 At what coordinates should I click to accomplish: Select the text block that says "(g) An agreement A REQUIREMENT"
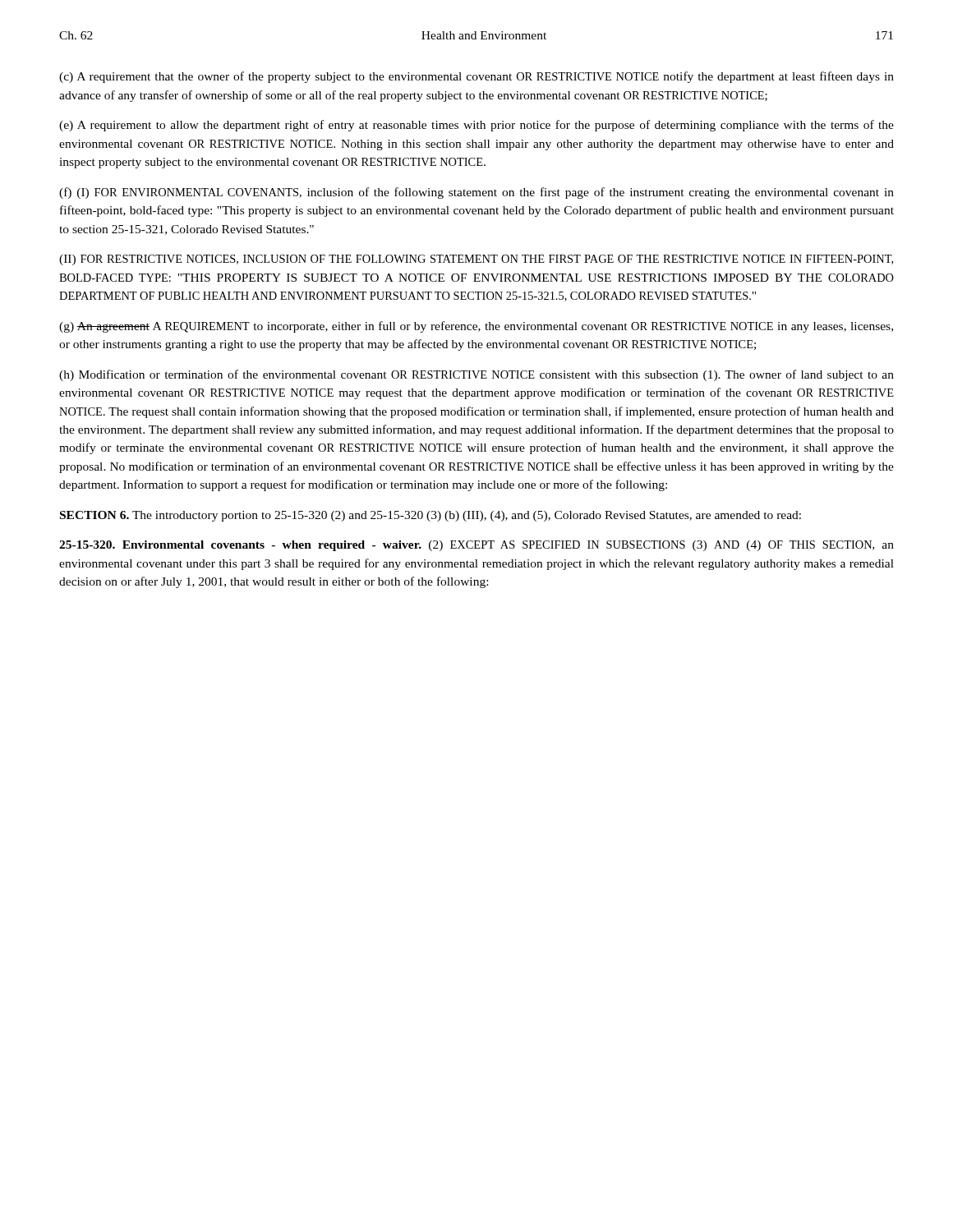pos(476,335)
